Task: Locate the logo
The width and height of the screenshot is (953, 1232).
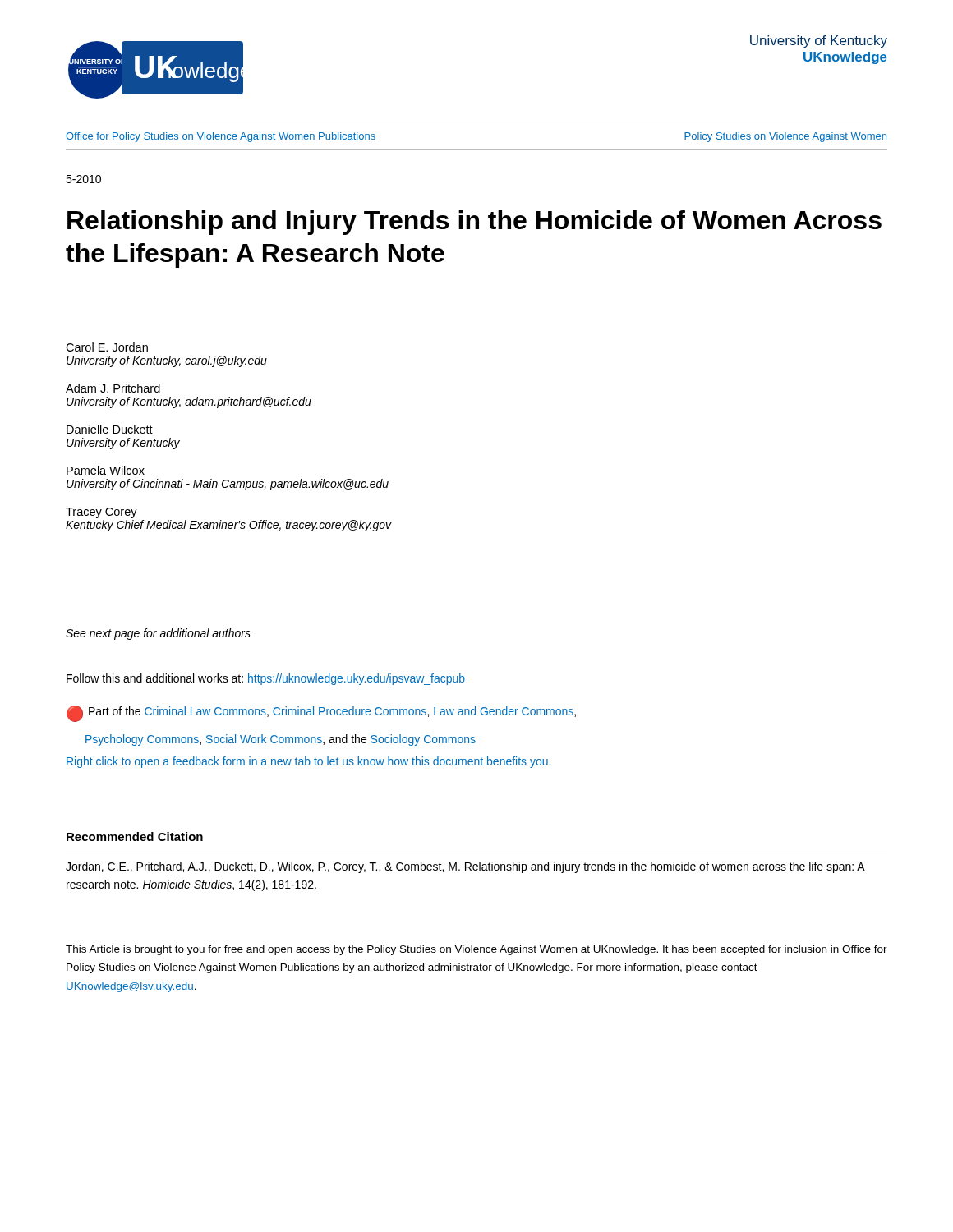Action: pos(156,71)
